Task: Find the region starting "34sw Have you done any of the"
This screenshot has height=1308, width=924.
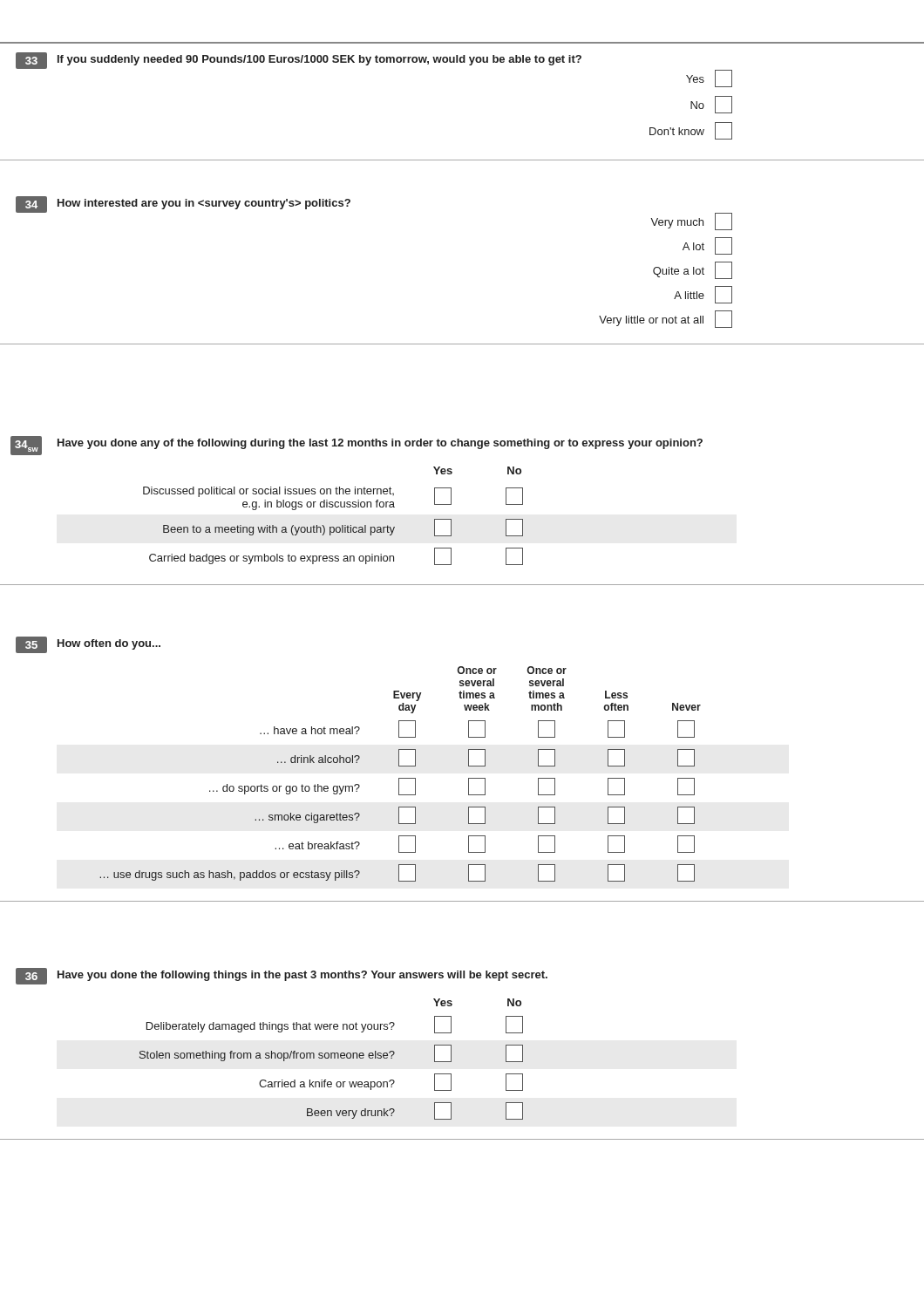Action: [x=458, y=500]
